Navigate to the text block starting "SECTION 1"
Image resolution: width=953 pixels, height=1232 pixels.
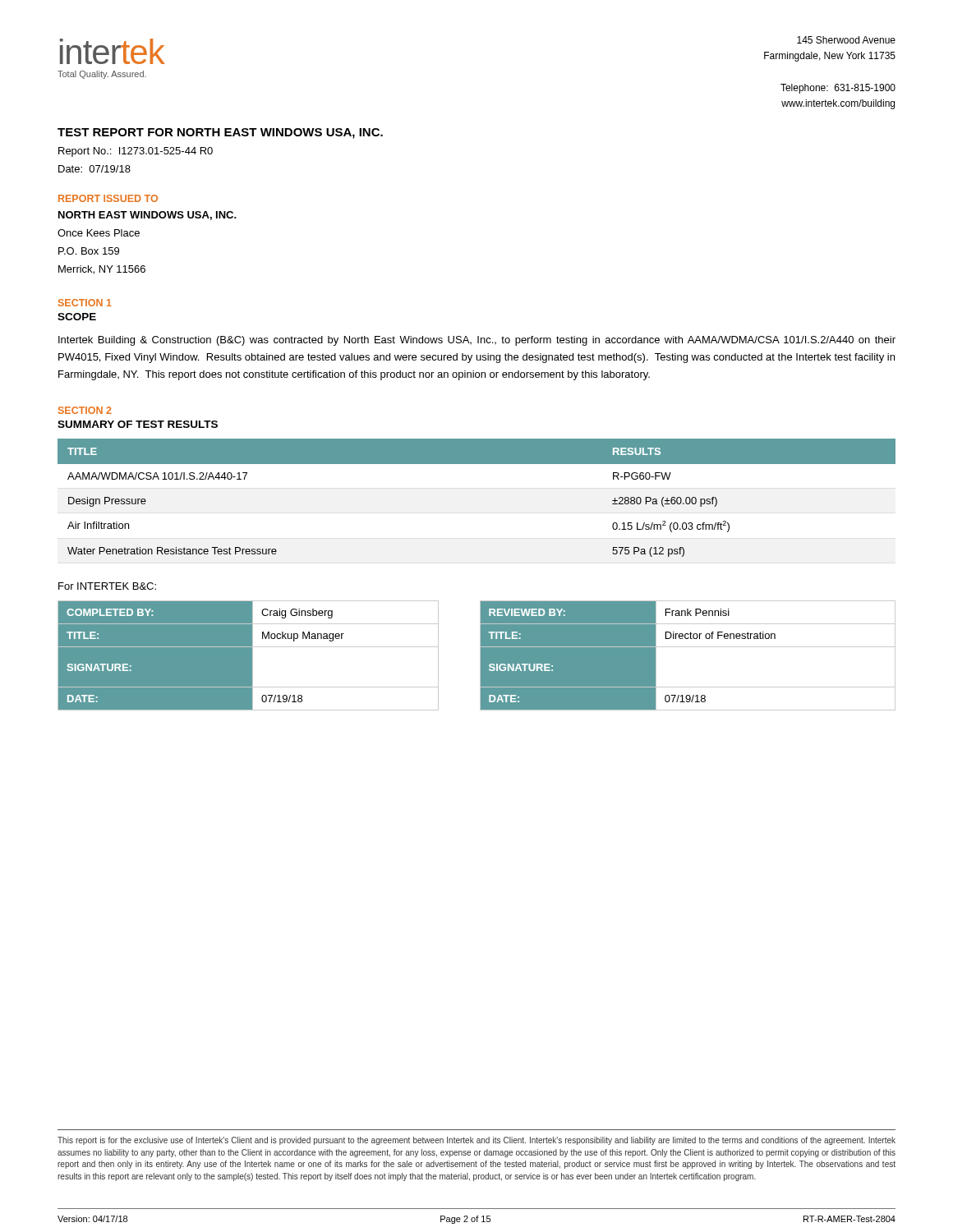click(85, 303)
